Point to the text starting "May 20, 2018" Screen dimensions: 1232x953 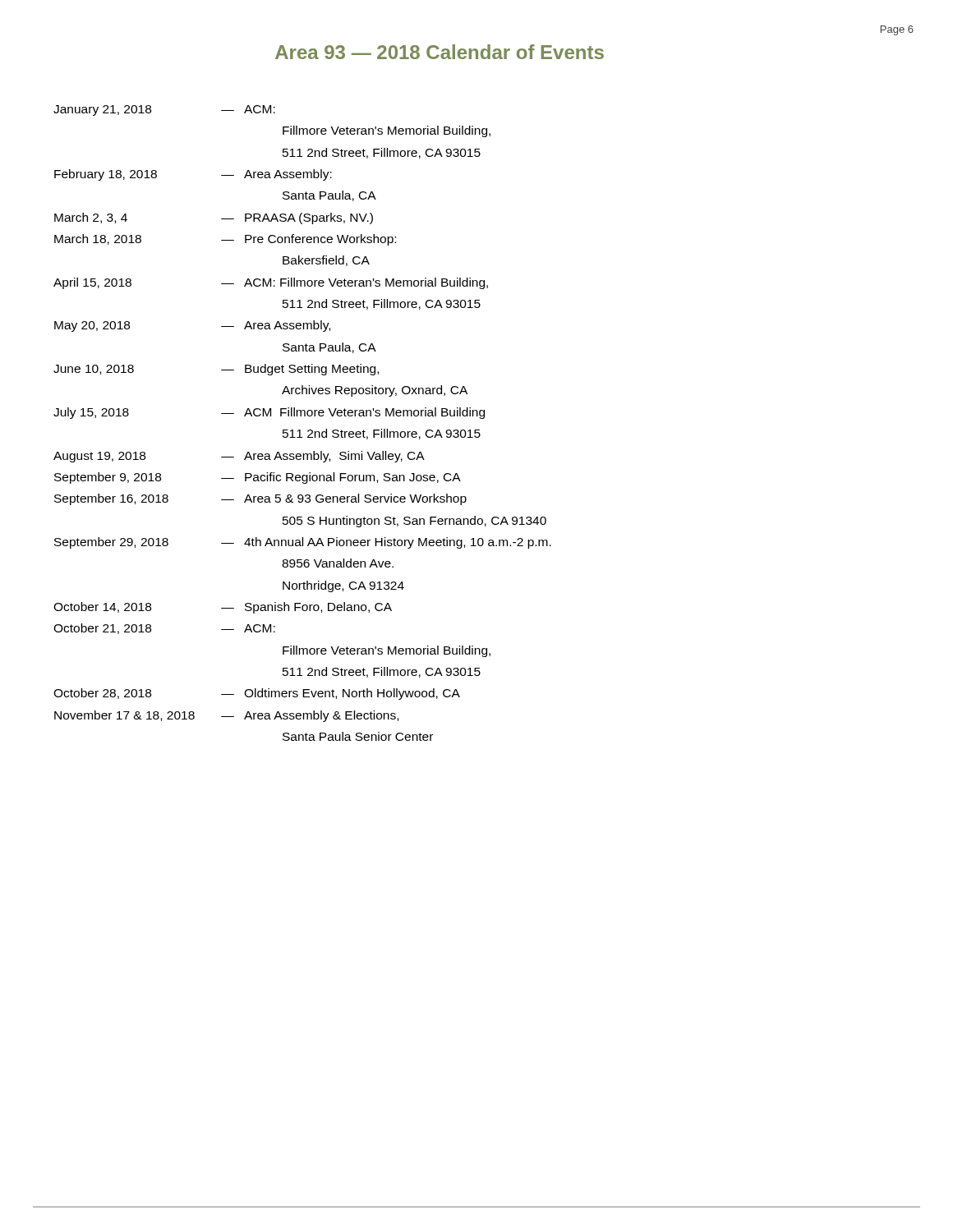(93, 326)
